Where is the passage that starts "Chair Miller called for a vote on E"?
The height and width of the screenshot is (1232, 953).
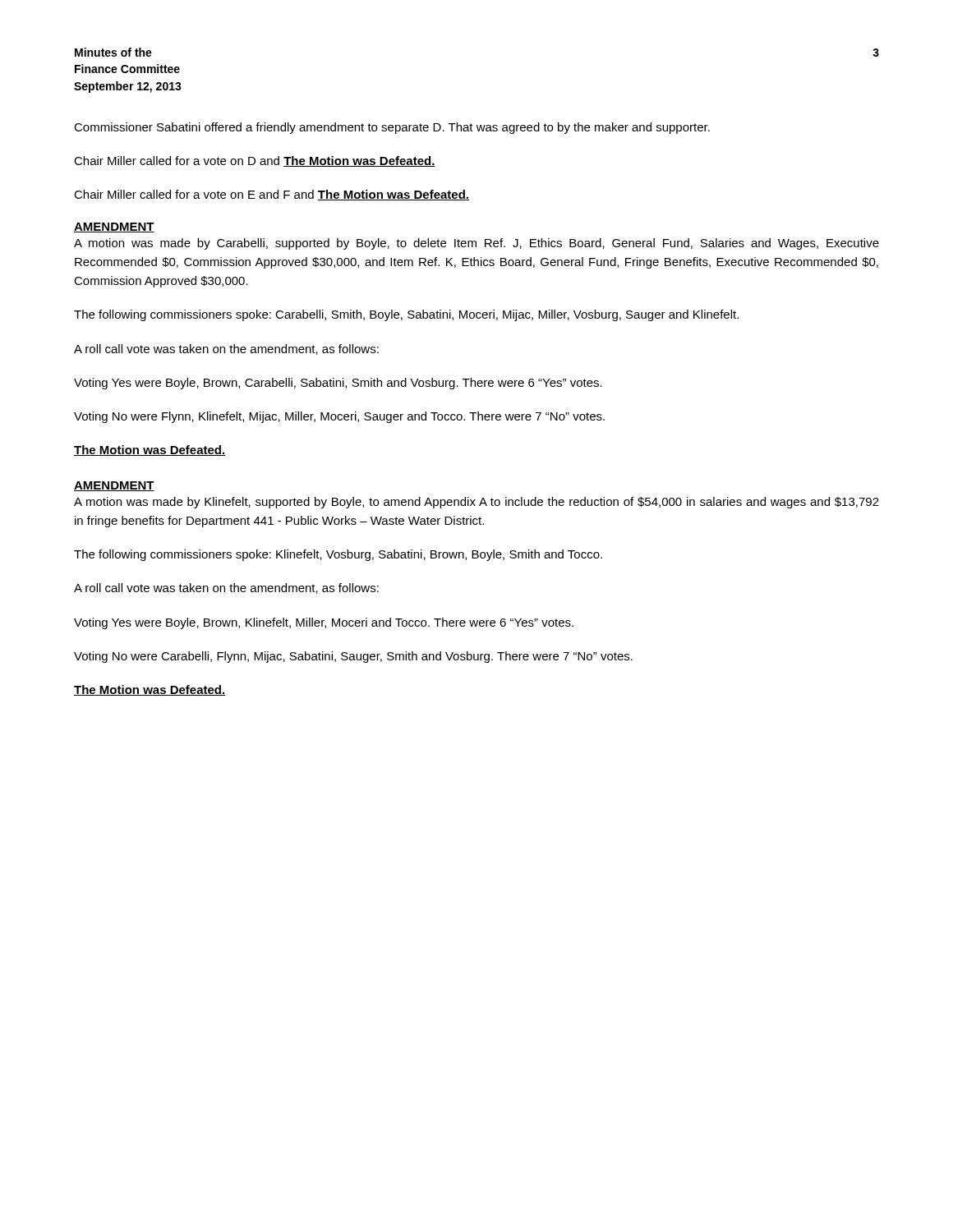coord(272,195)
